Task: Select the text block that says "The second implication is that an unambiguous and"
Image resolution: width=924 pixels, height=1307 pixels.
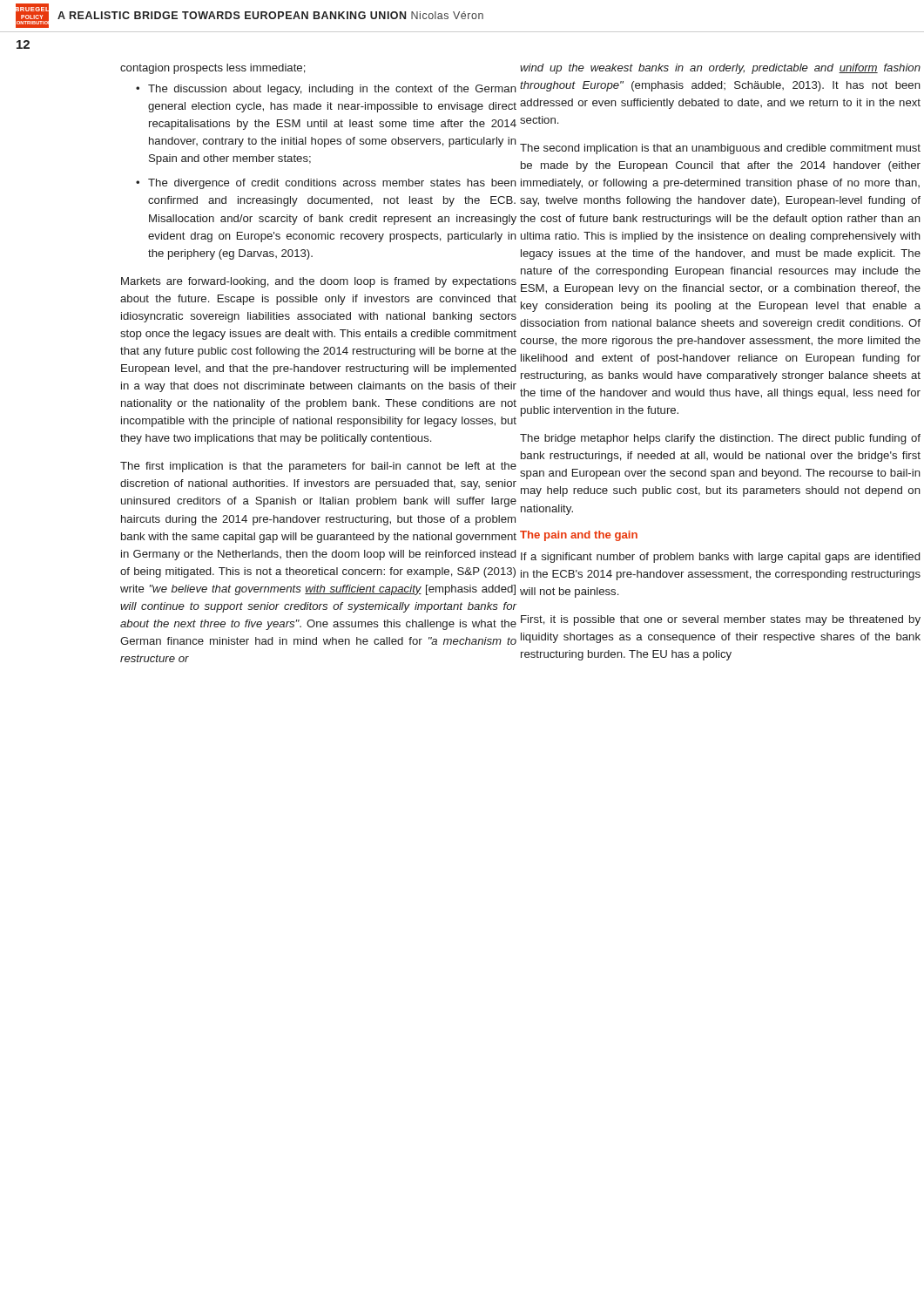Action: click(x=720, y=279)
